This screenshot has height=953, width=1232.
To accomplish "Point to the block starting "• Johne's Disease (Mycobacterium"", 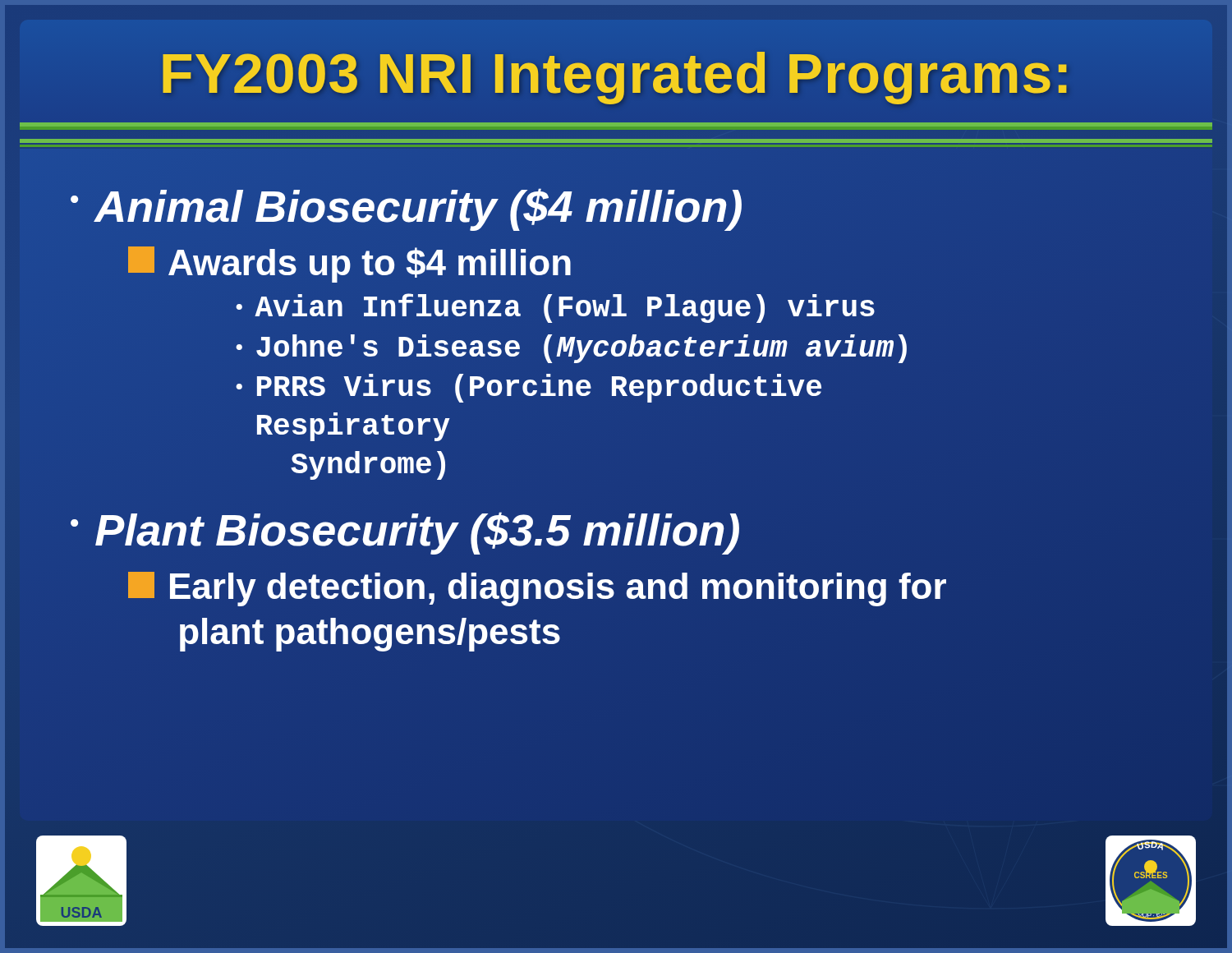I will (573, 349).
